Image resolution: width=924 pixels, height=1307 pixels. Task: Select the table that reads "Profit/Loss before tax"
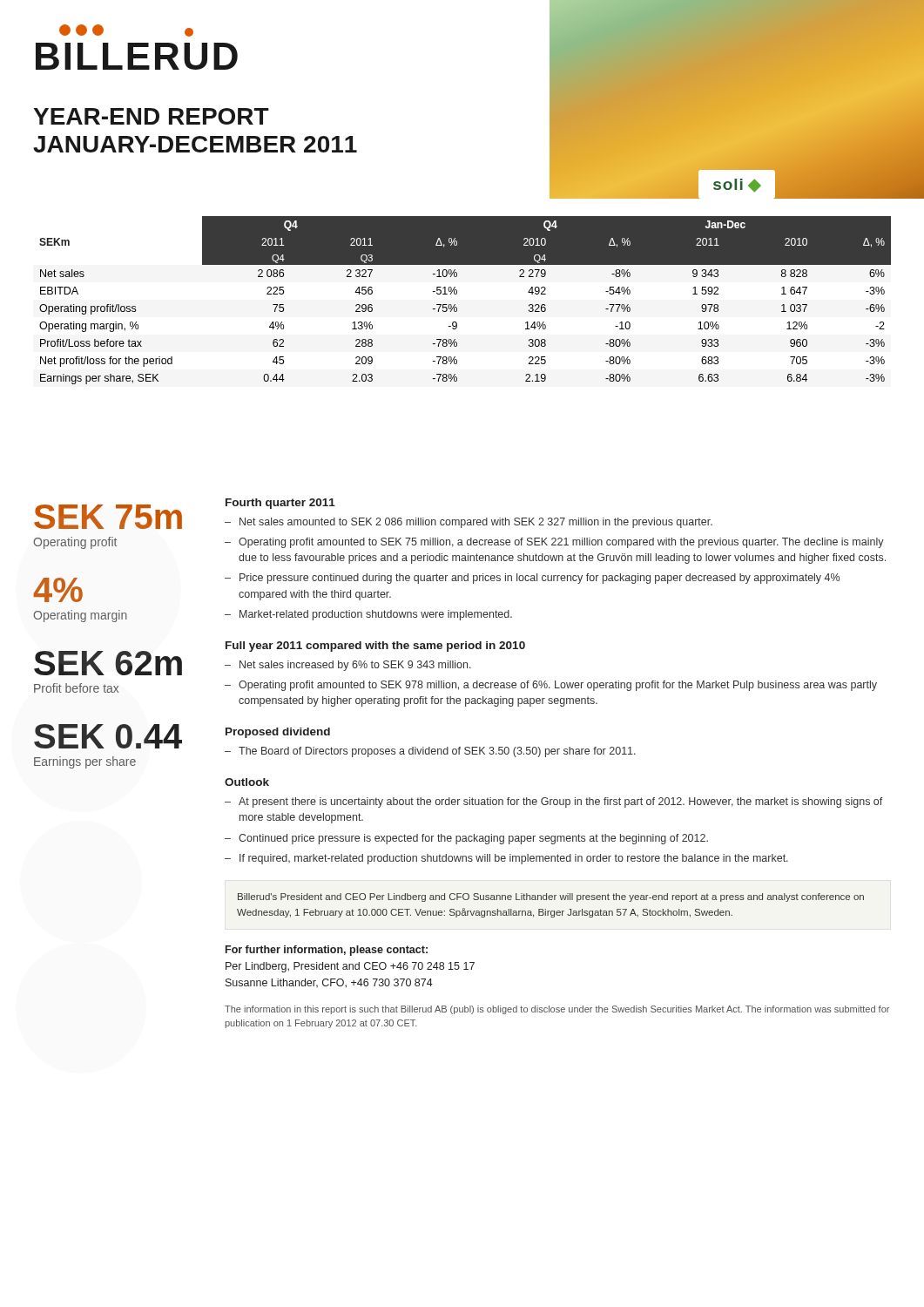462,301
